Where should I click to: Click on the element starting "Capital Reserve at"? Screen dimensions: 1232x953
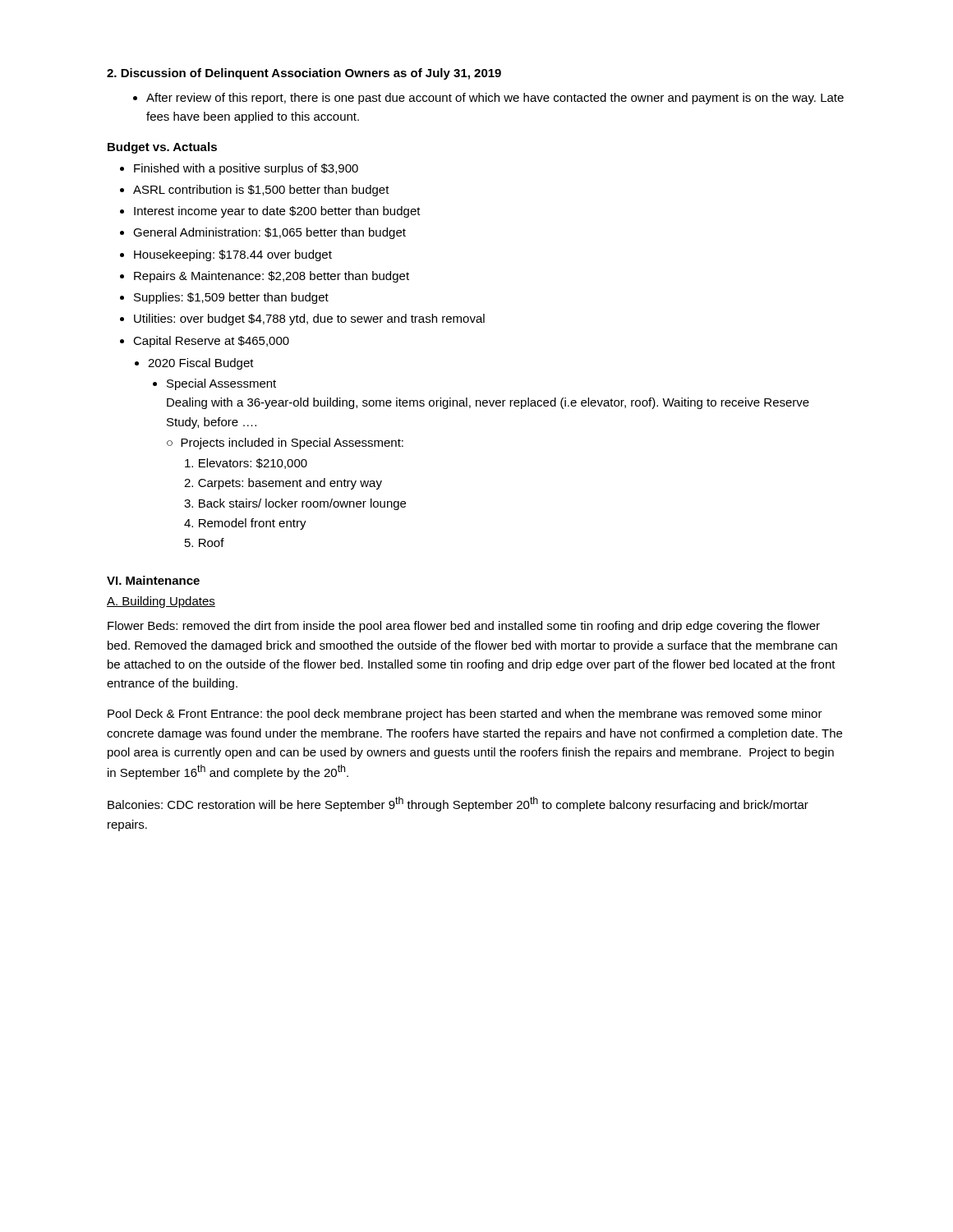[205, 342]
